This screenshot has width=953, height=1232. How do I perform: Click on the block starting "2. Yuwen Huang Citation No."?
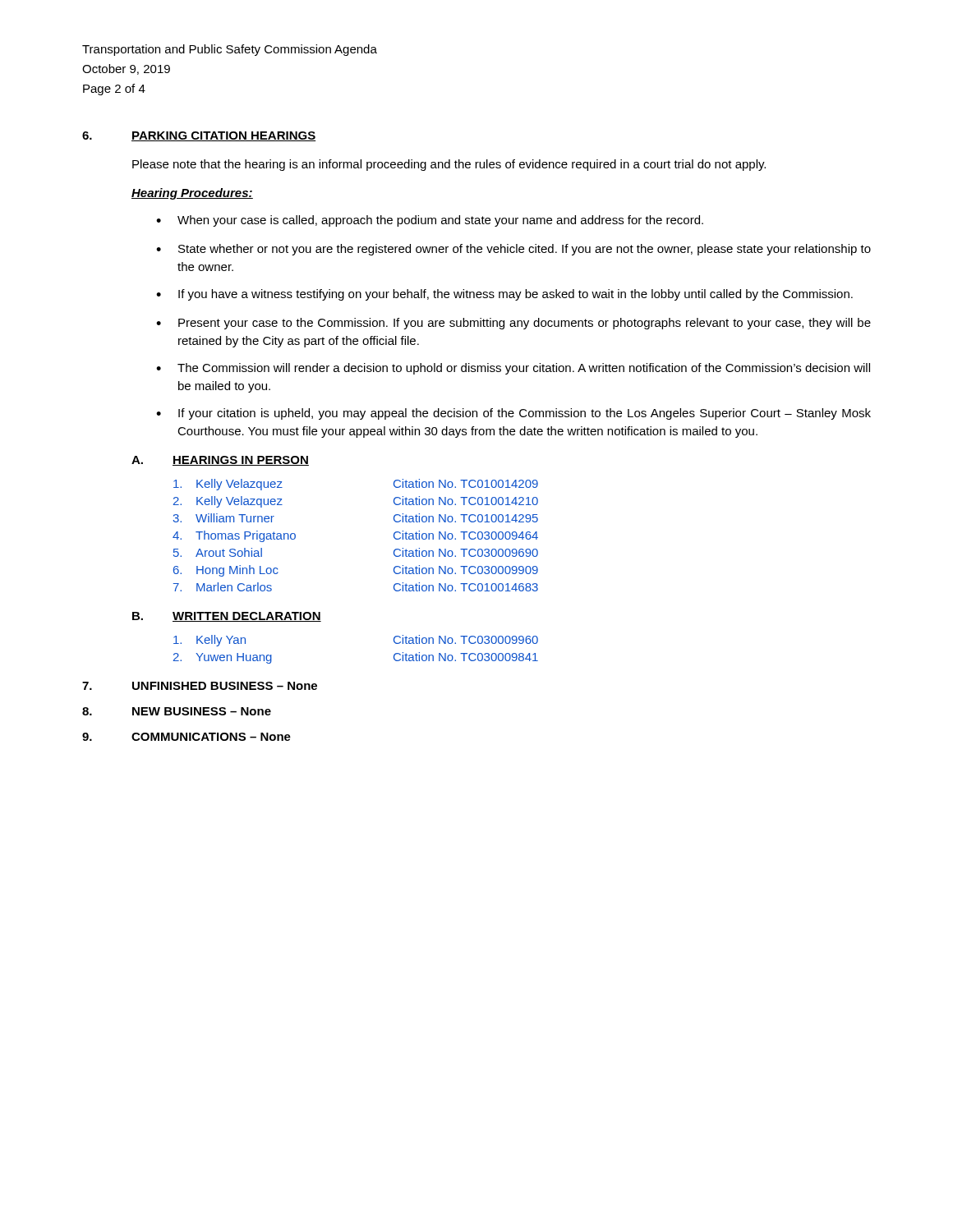[x=227, y=657]
